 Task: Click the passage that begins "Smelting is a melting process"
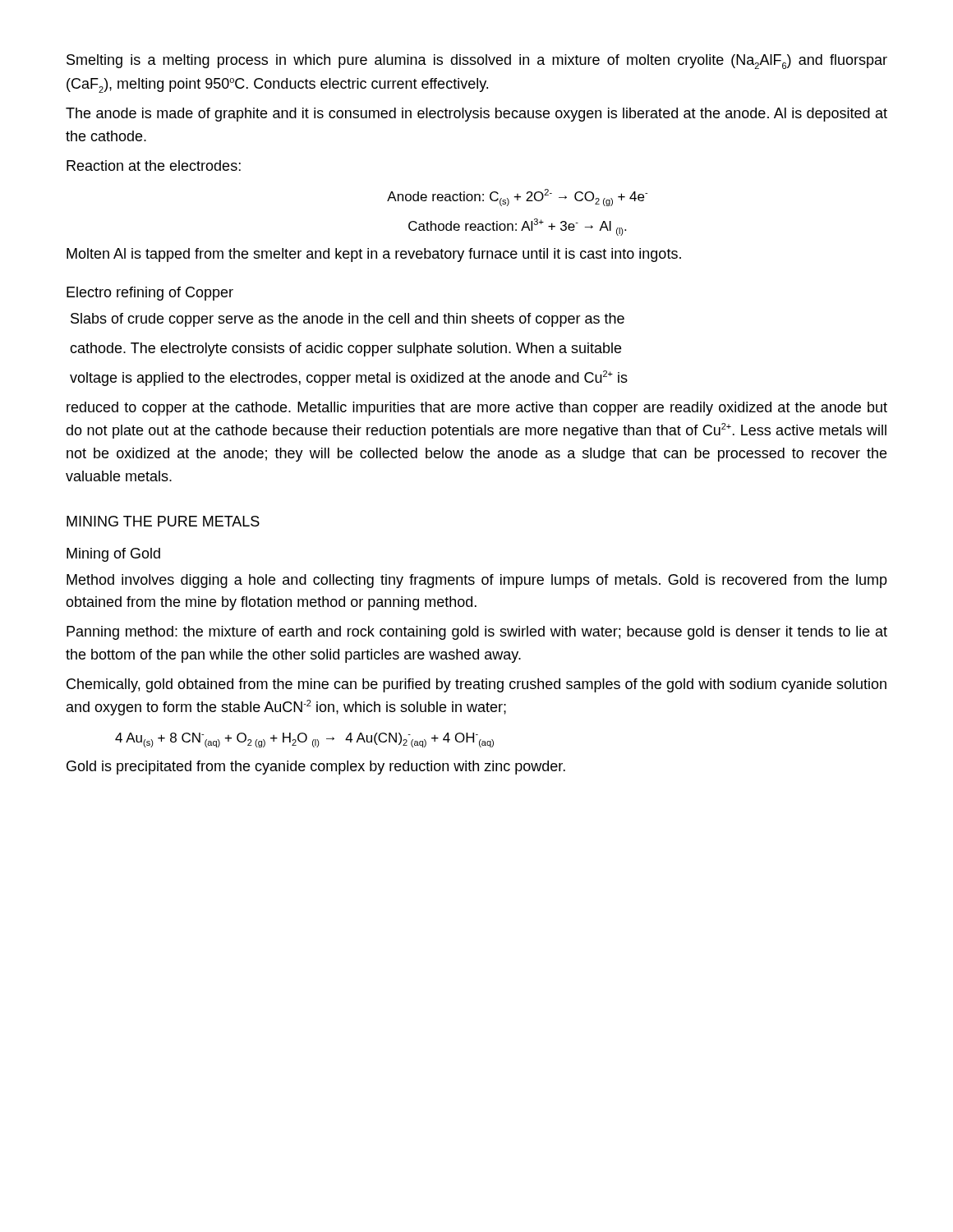(476, 73)
